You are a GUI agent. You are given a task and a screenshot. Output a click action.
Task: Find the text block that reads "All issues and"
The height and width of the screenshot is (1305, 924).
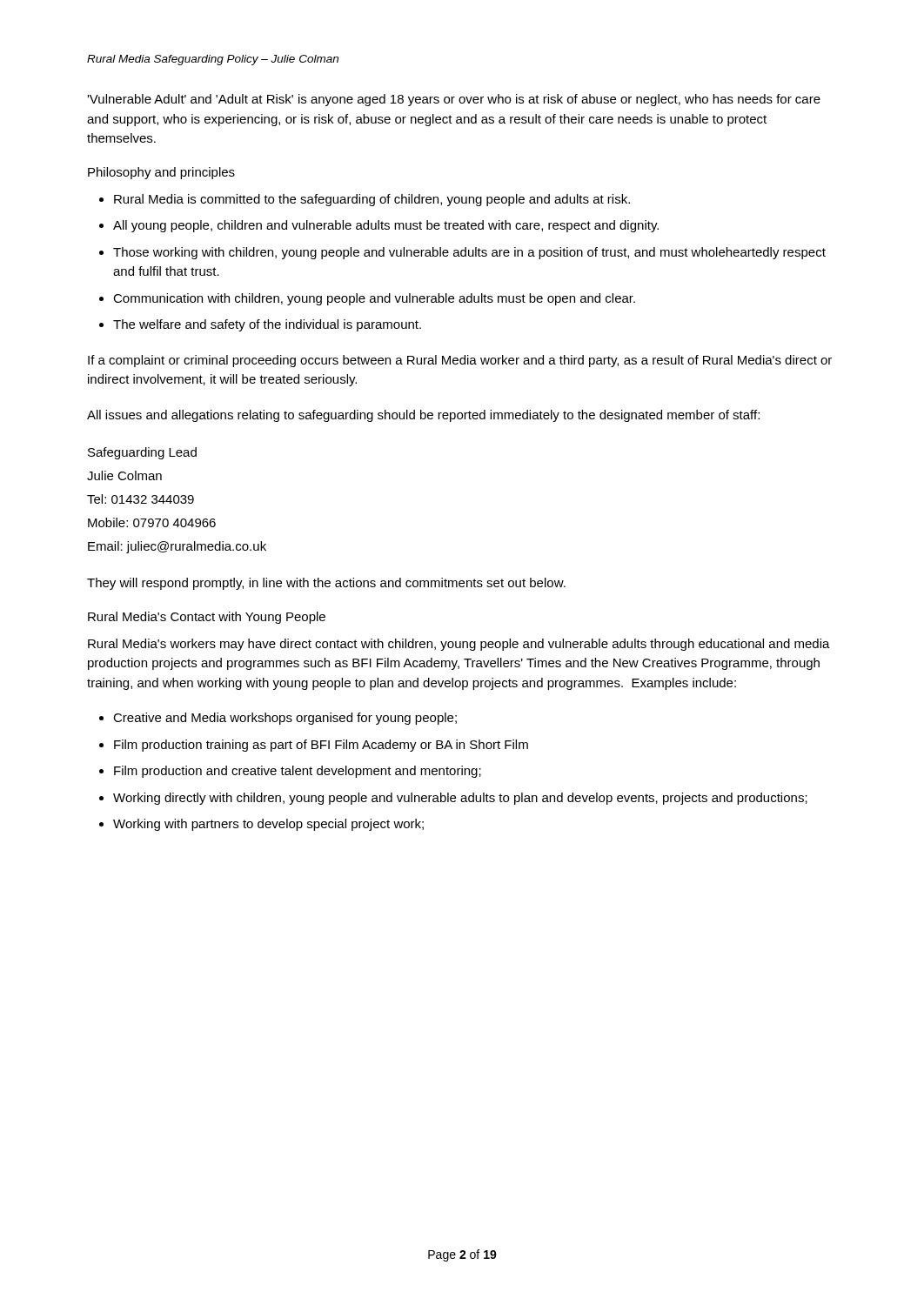click(x=424, y=414)
